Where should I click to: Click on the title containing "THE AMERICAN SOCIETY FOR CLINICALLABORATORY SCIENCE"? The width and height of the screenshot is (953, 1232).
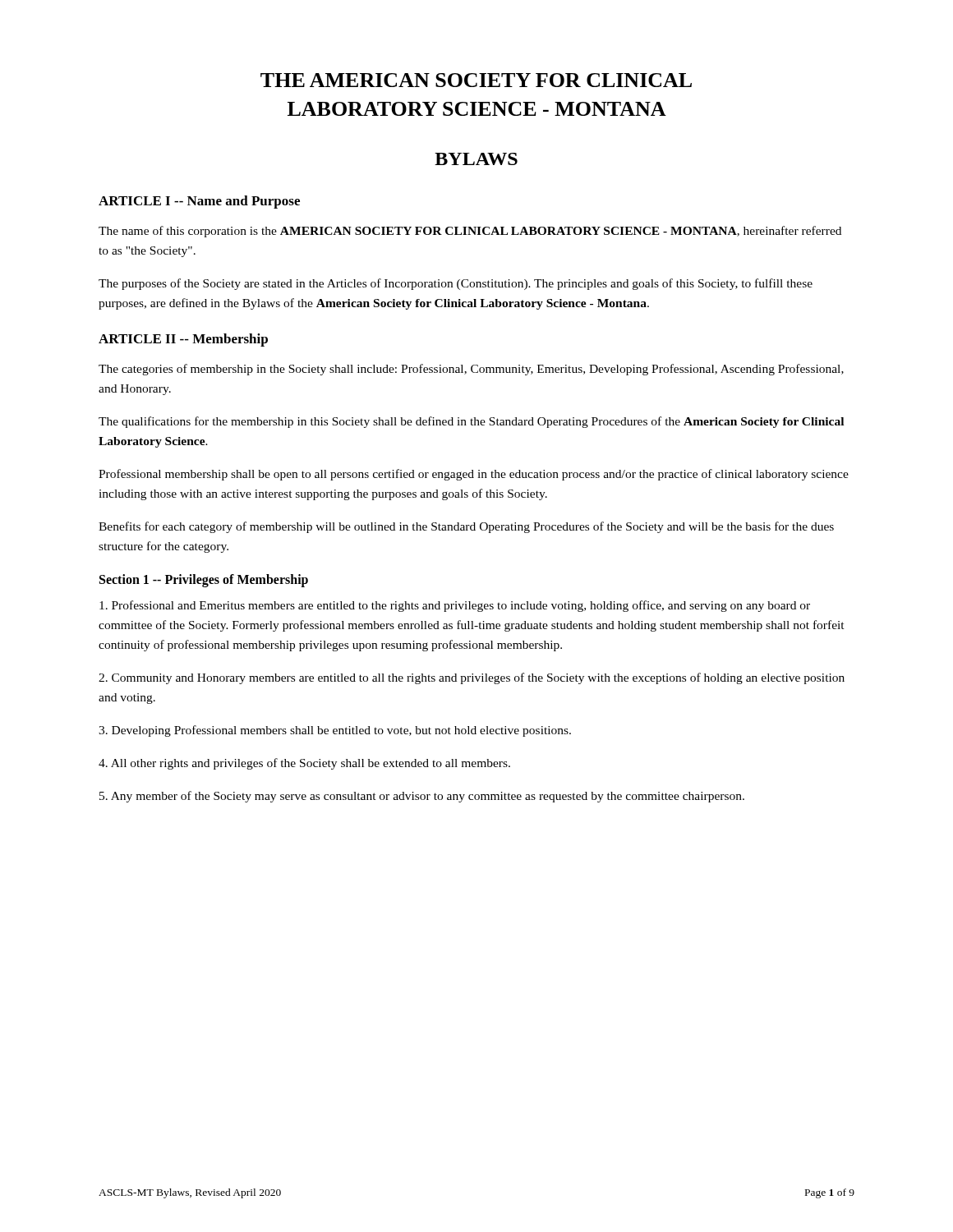point(476,94)
